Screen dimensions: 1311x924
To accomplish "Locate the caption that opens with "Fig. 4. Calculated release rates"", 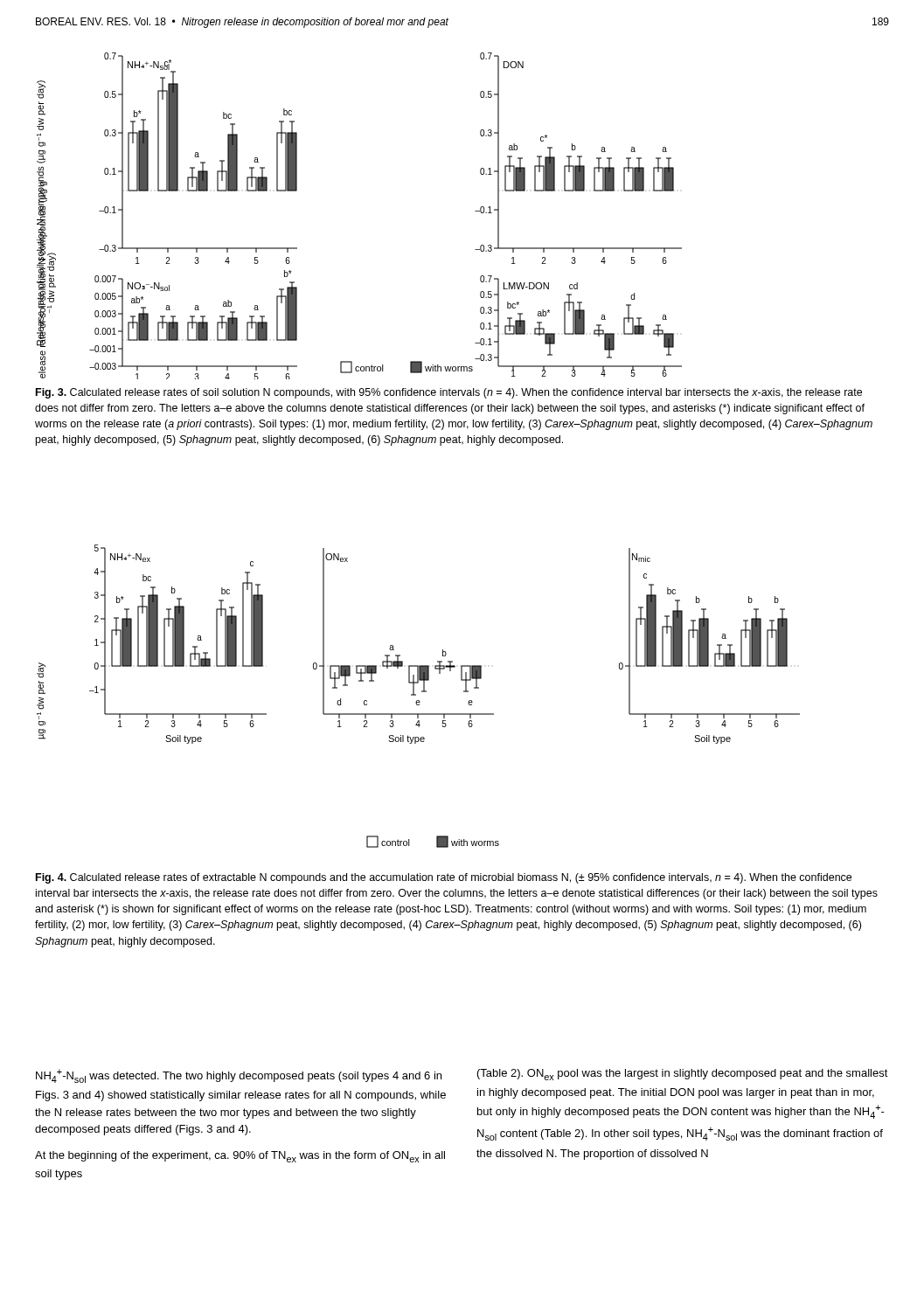I will point(456,909).
